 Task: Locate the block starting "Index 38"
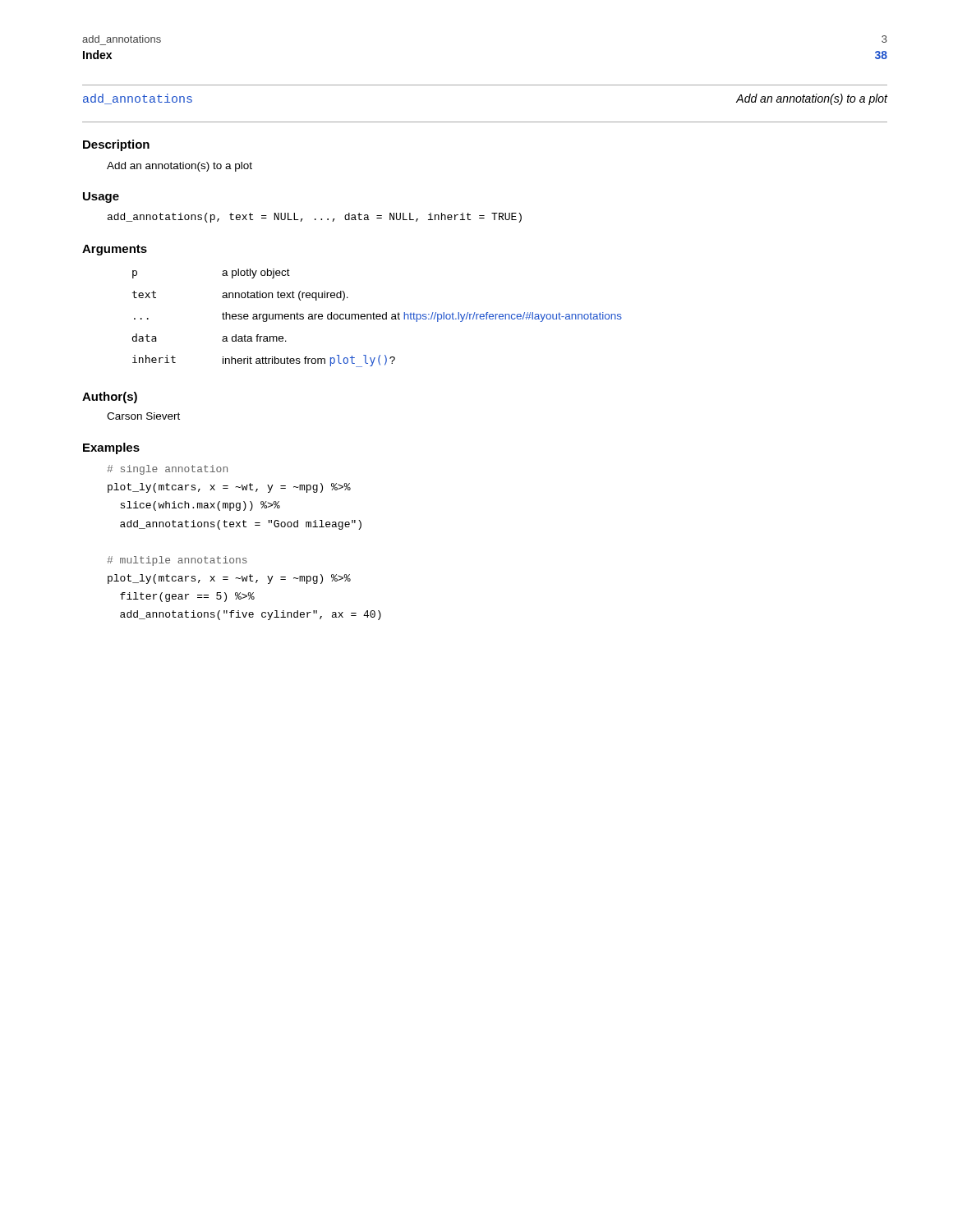[96, 54]
